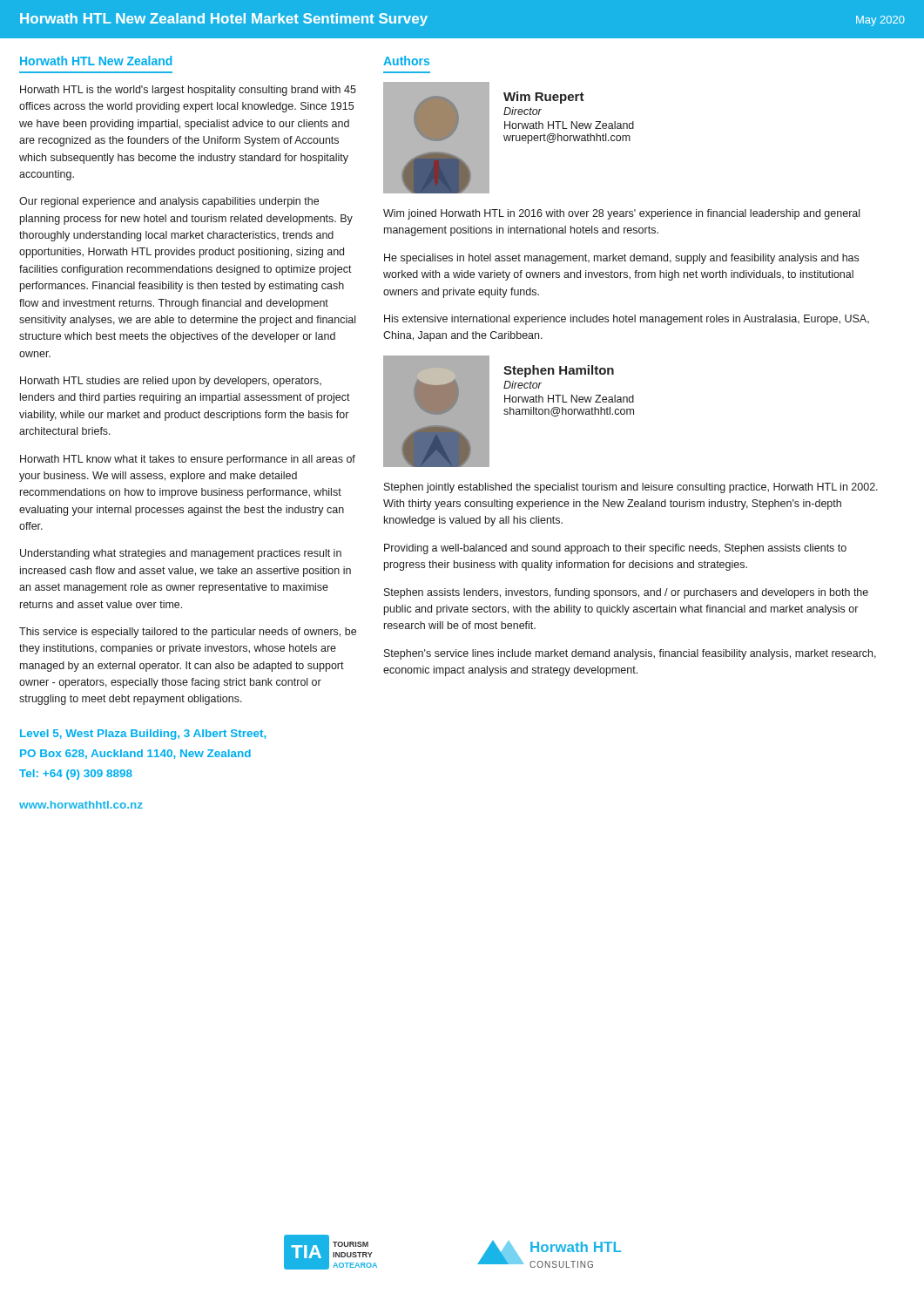Point to the block beginning "Horwath HTL know what it takes to ensure"
The image size is (924, 1307).
point(187,492)
